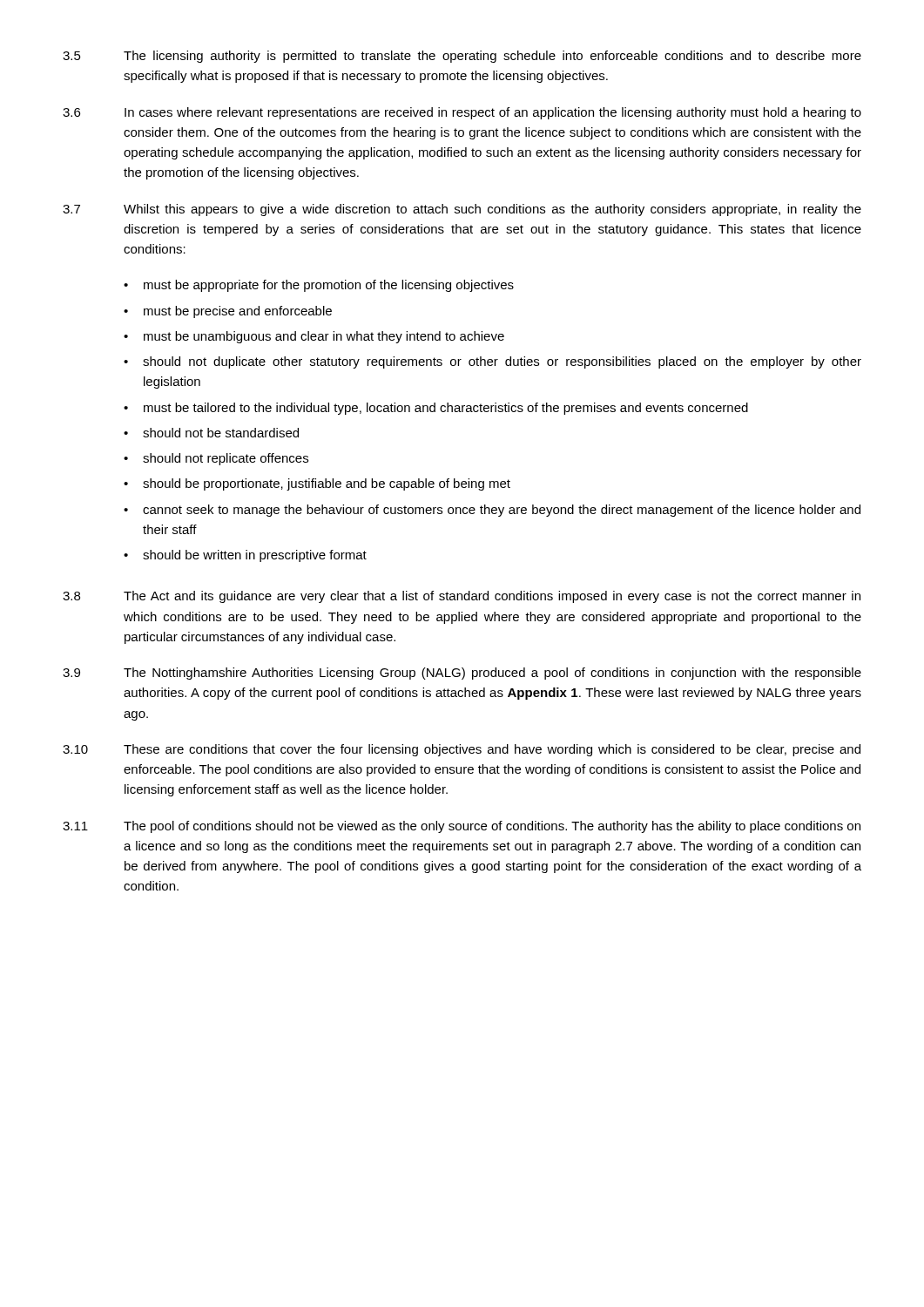Locate the block of text that opens with "8 The Act and its guidance are"
Image resolution: width=924 pixels, height=1307 pixels.
462,616
